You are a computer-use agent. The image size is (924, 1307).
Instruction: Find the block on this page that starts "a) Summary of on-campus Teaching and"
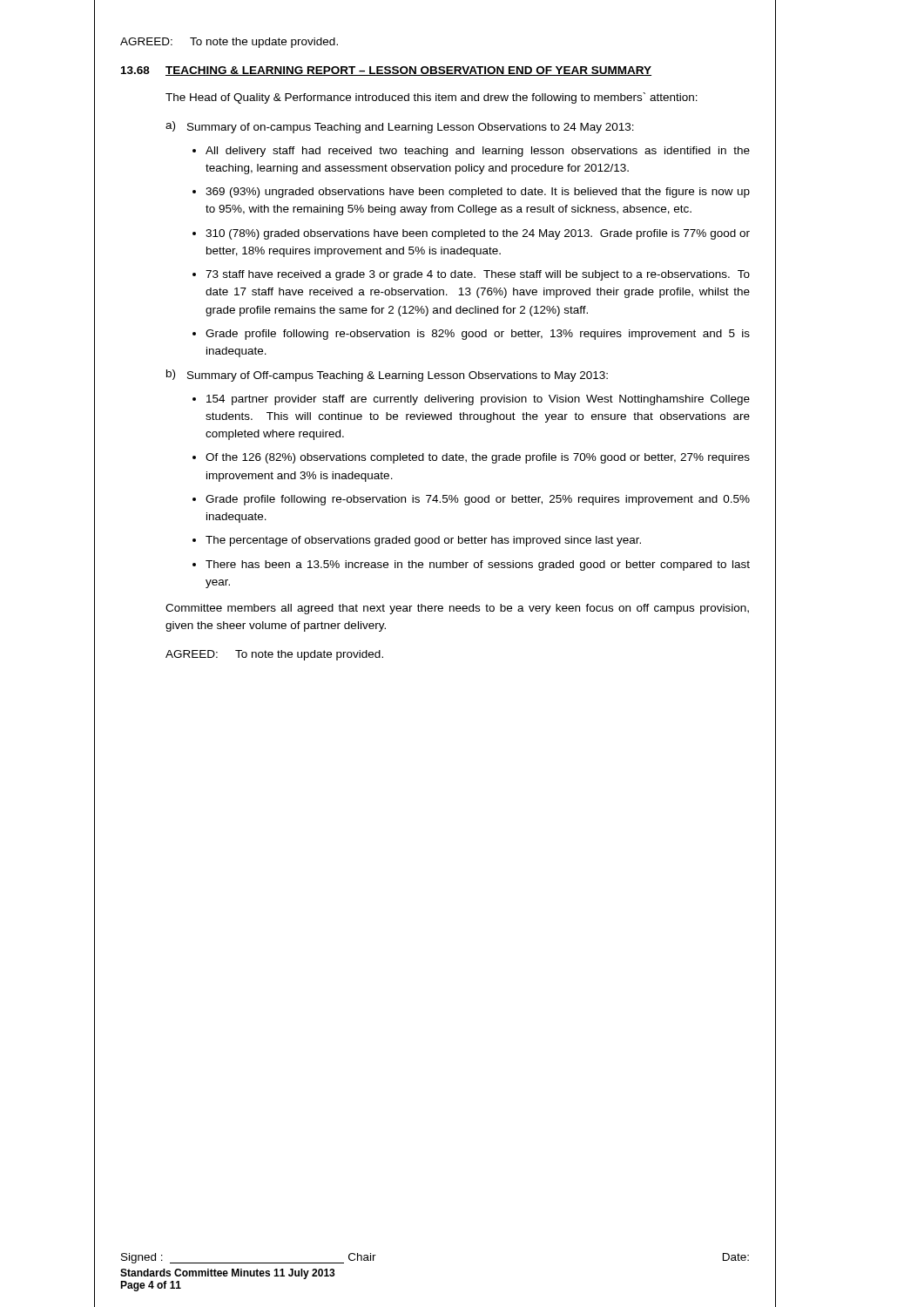(458, 127)
